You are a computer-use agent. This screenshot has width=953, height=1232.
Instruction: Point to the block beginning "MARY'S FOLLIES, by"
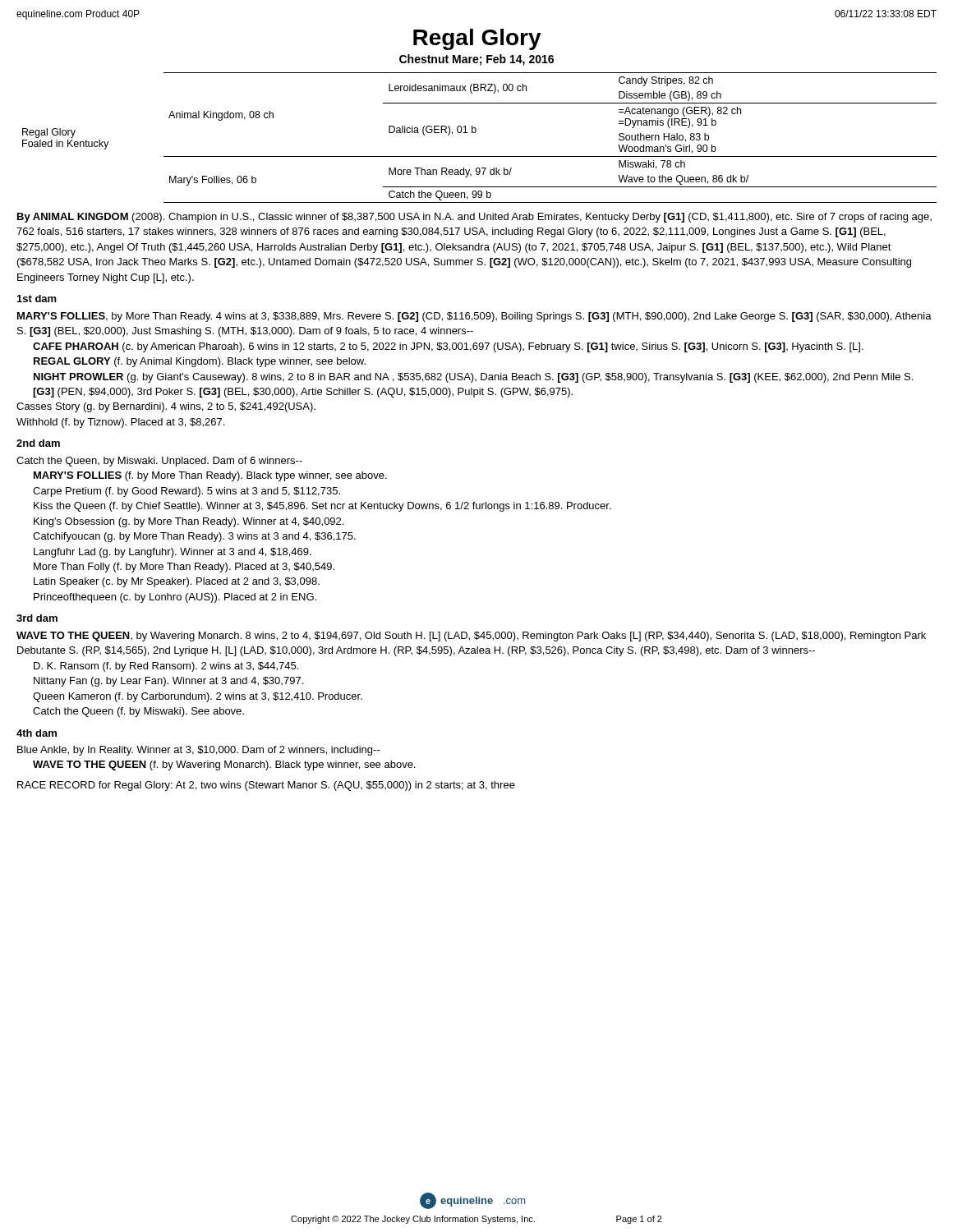pyautogui.click(x=476, y=370)
